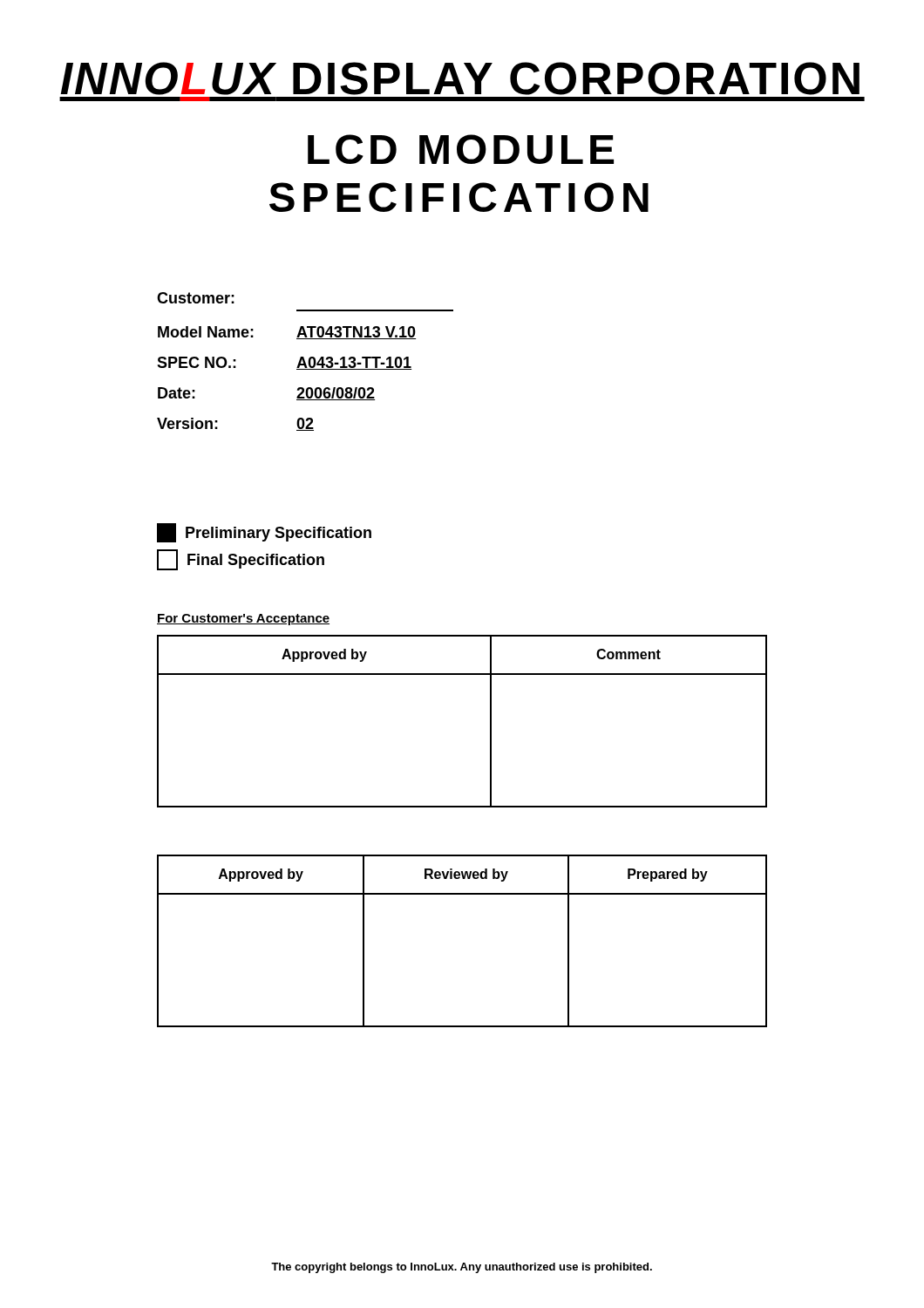Click on the passage starting "For Customer's Acceptance"
The height and width of the screenshot is (1308, 924).
click(x=243, y=618)
